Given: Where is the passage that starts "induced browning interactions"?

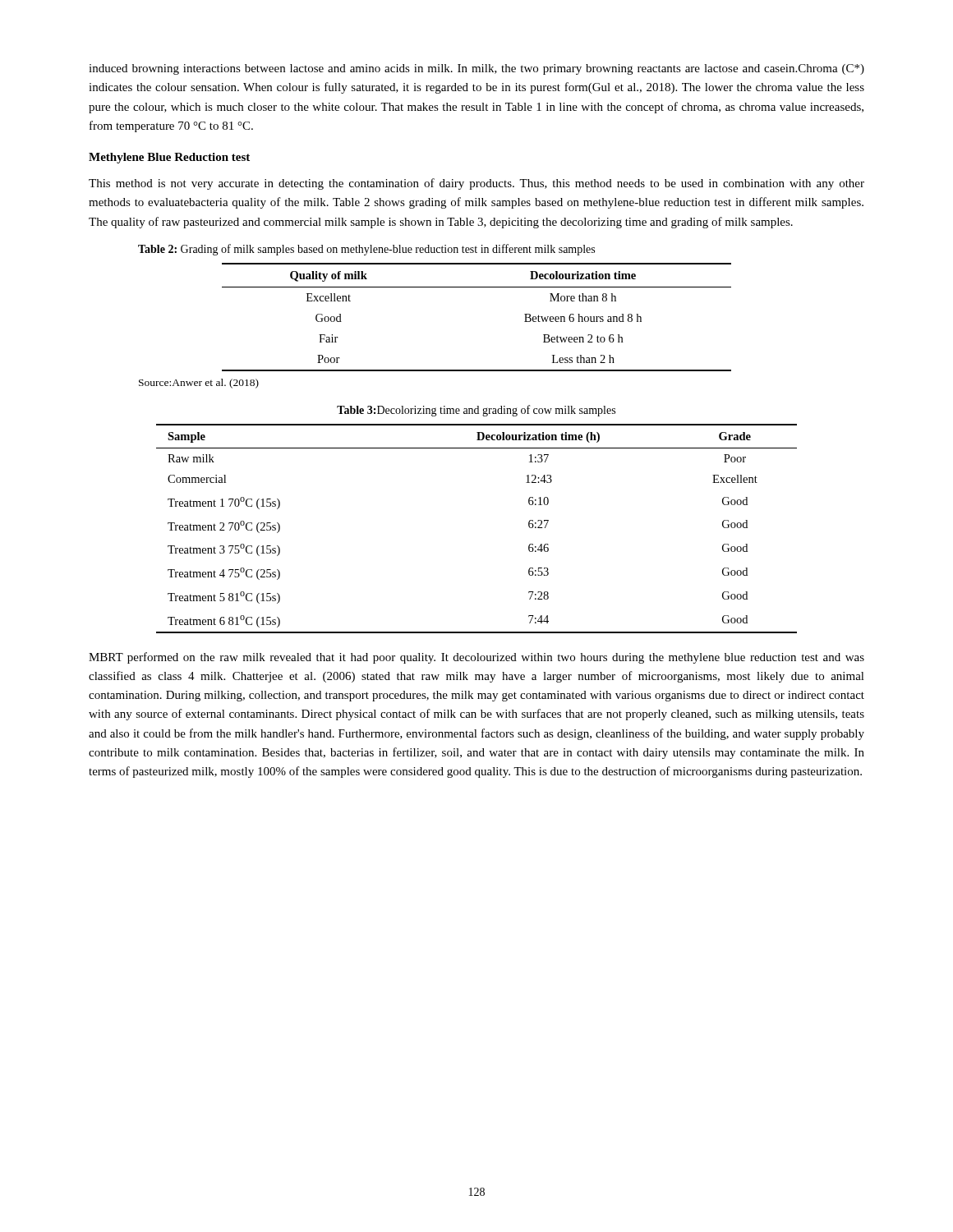Looking at the screenshot, I should click(476, 97).
